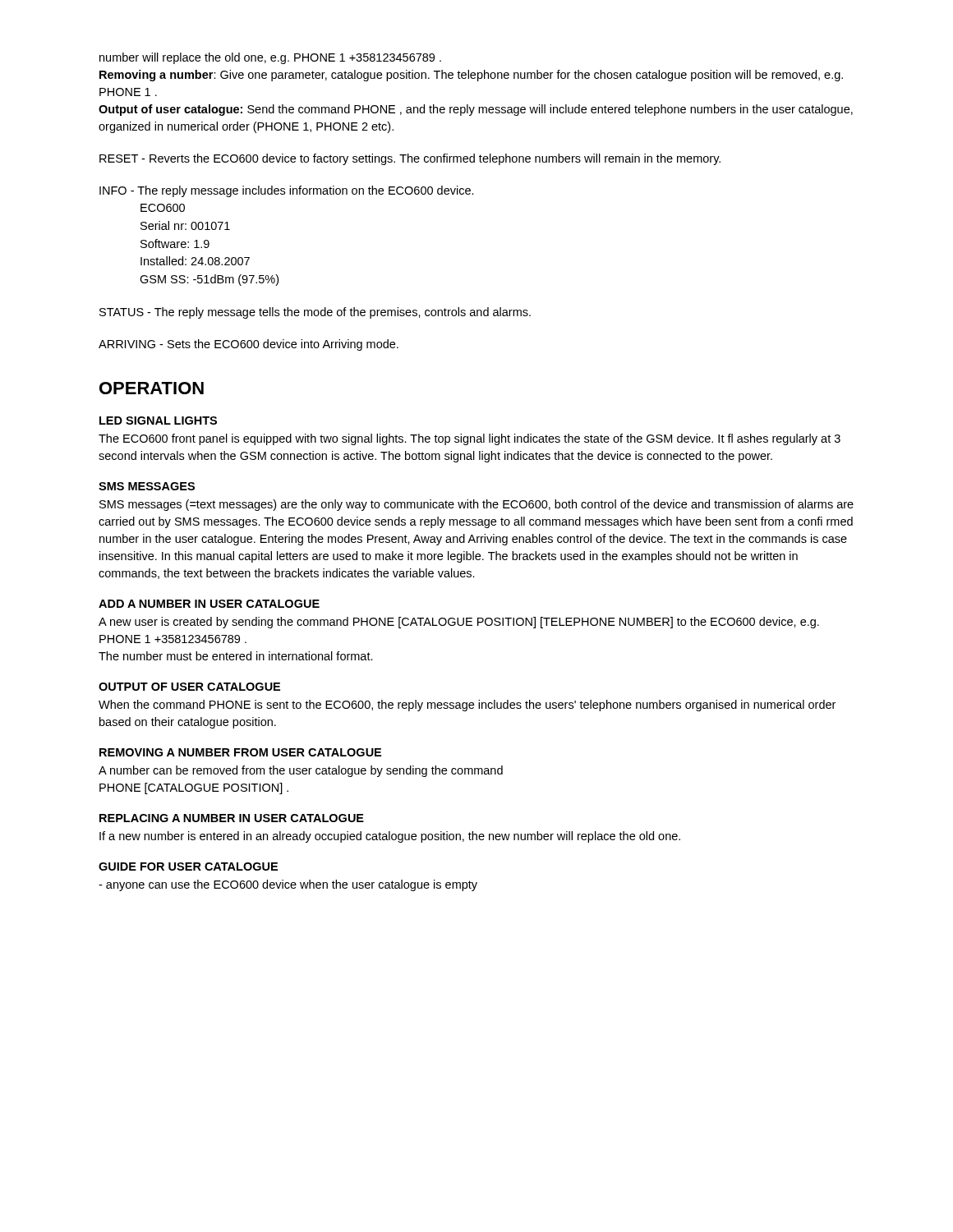Screen dimensions: 1232x953
Task: Locate the block starting "OUTPUT OF USER CATALOGUE"
Action: (x=190, y=687)
